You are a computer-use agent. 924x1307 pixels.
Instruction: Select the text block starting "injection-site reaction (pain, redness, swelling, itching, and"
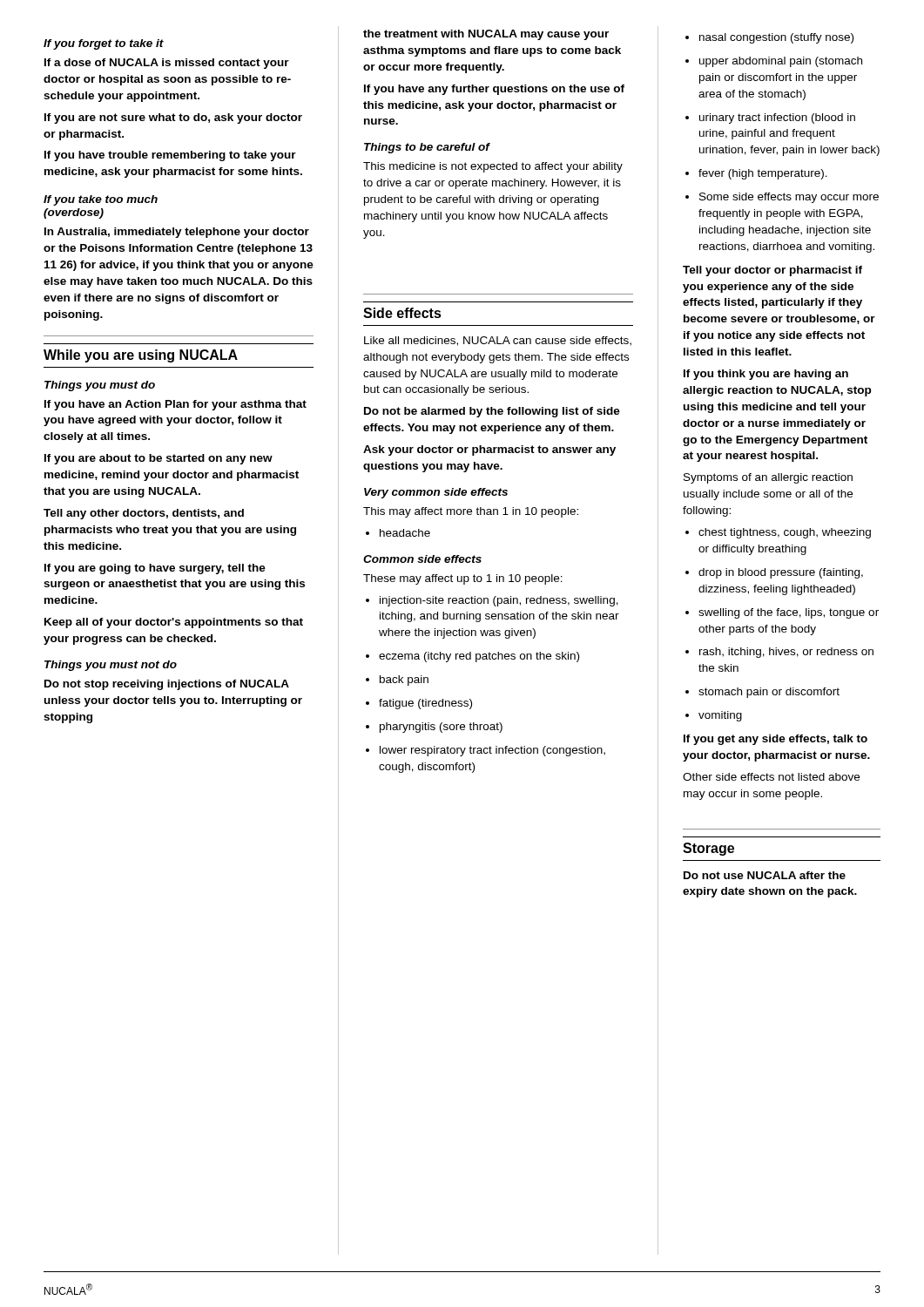tap(498, 617)
